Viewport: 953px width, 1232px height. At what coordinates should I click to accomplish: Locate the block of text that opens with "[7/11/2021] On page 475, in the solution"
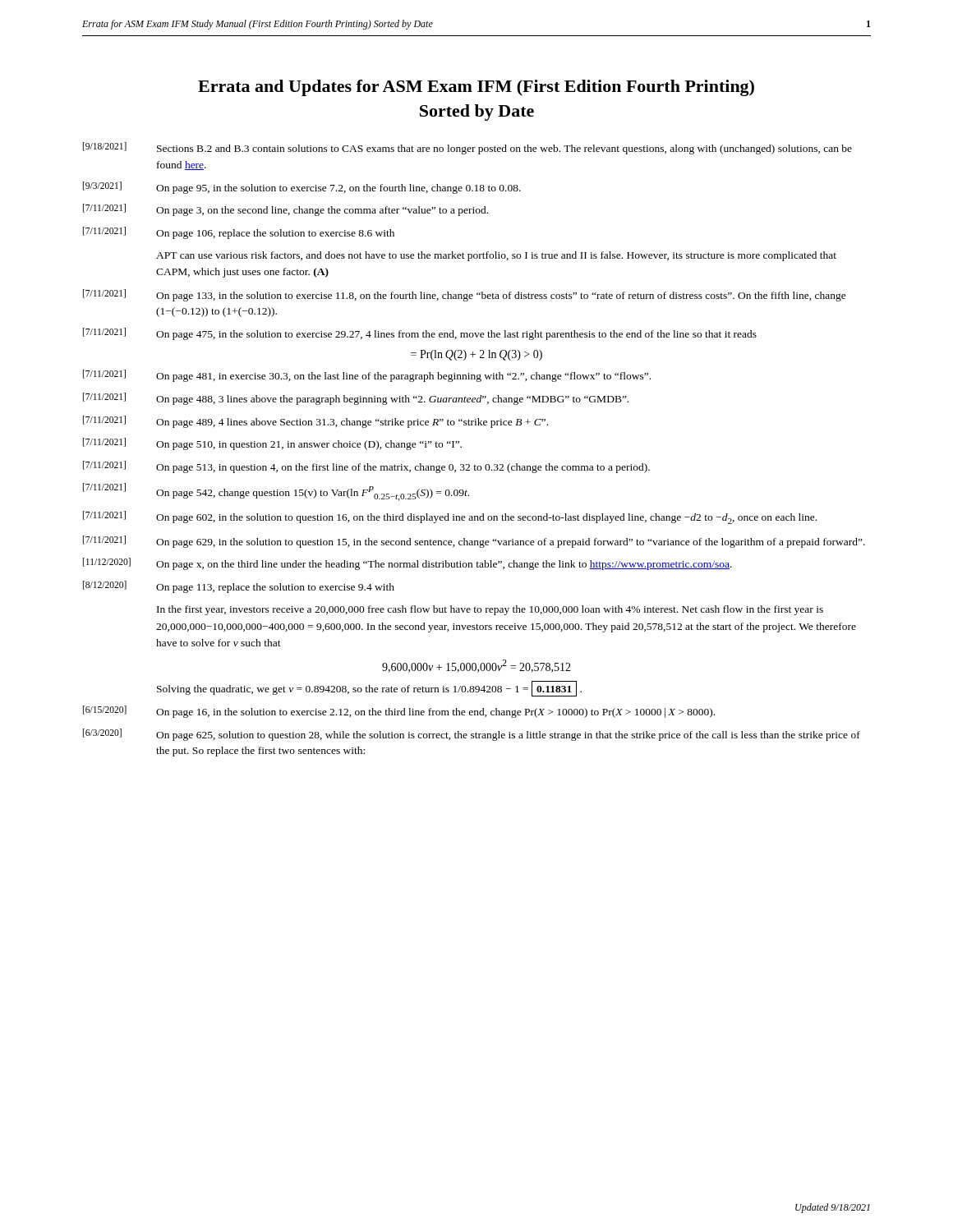(x=476, y=334)
